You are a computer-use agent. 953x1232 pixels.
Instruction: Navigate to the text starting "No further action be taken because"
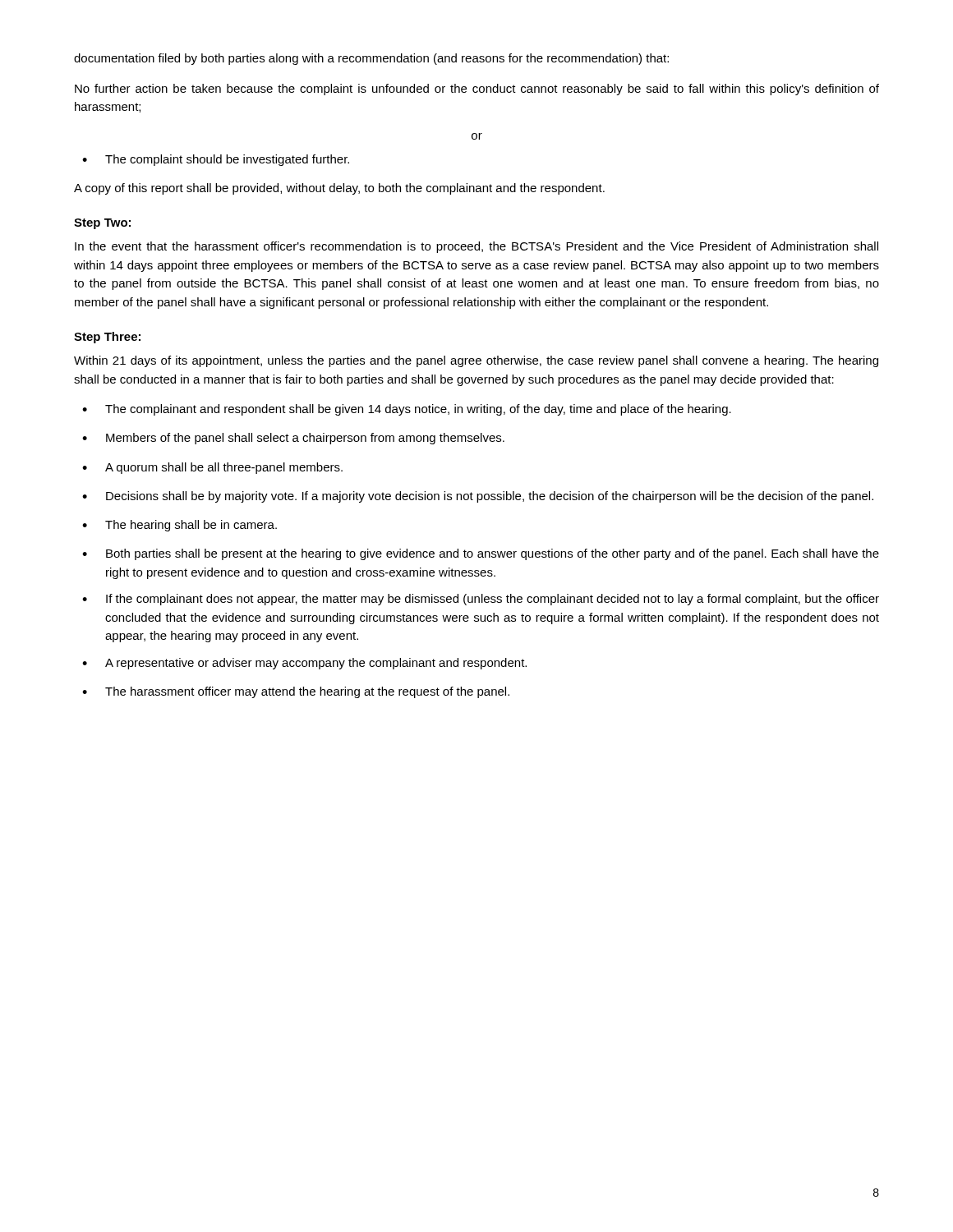pos(476,97)
